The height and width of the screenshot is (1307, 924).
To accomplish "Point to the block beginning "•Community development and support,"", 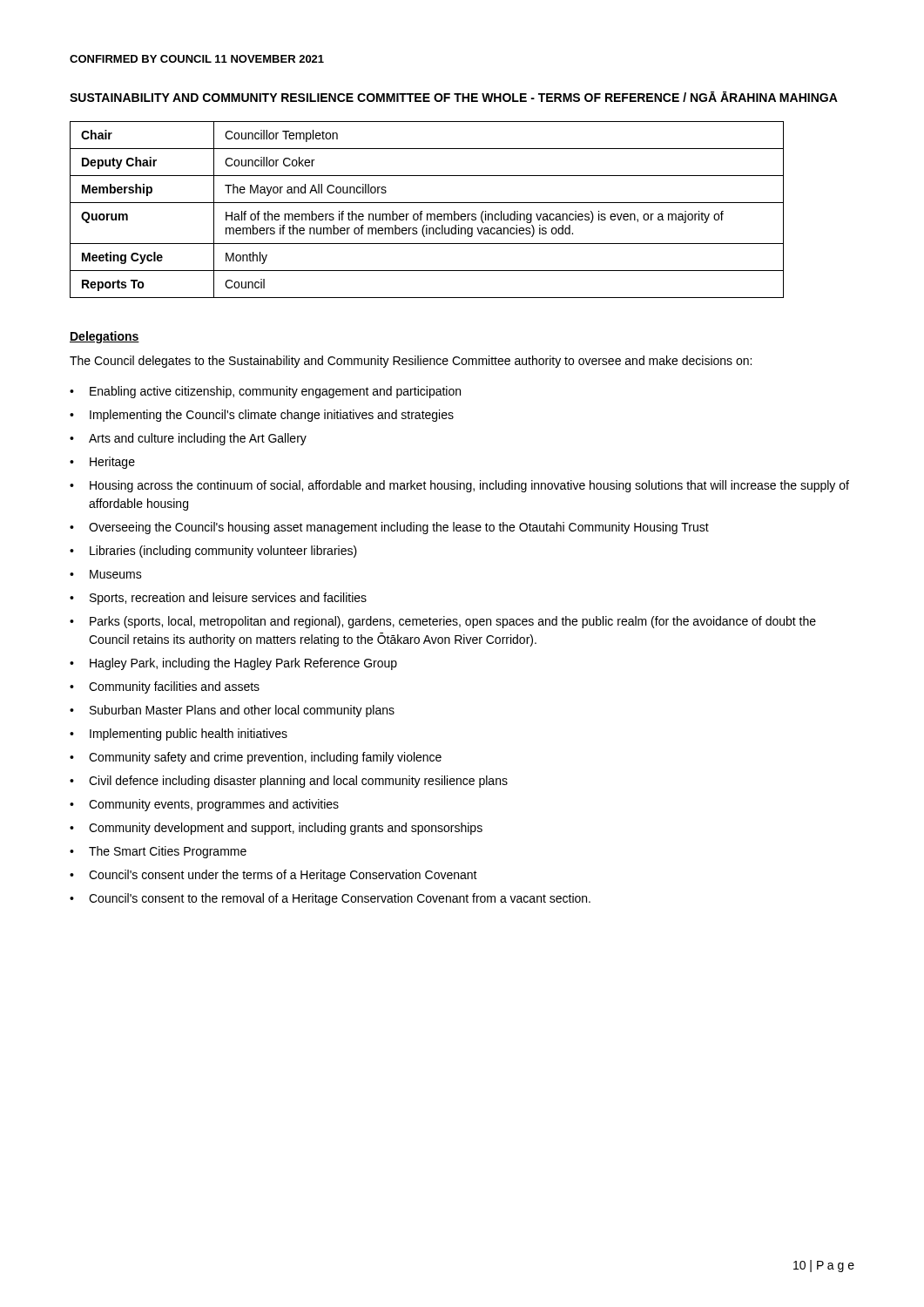I will click(x=276, y=828).
